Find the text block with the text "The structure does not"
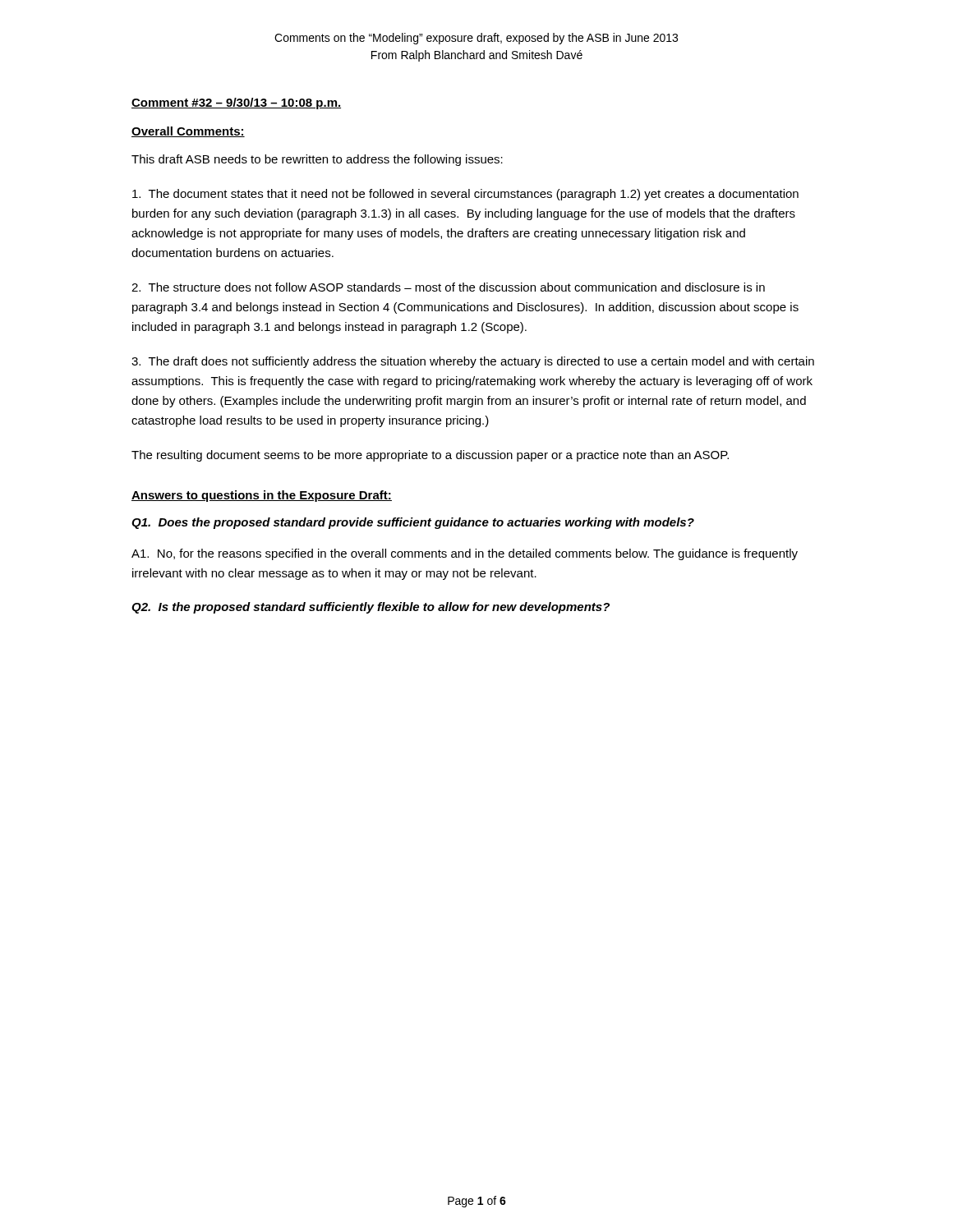Image resolution: width=953 pixels, height=1232 pixels. click(465, 307)
